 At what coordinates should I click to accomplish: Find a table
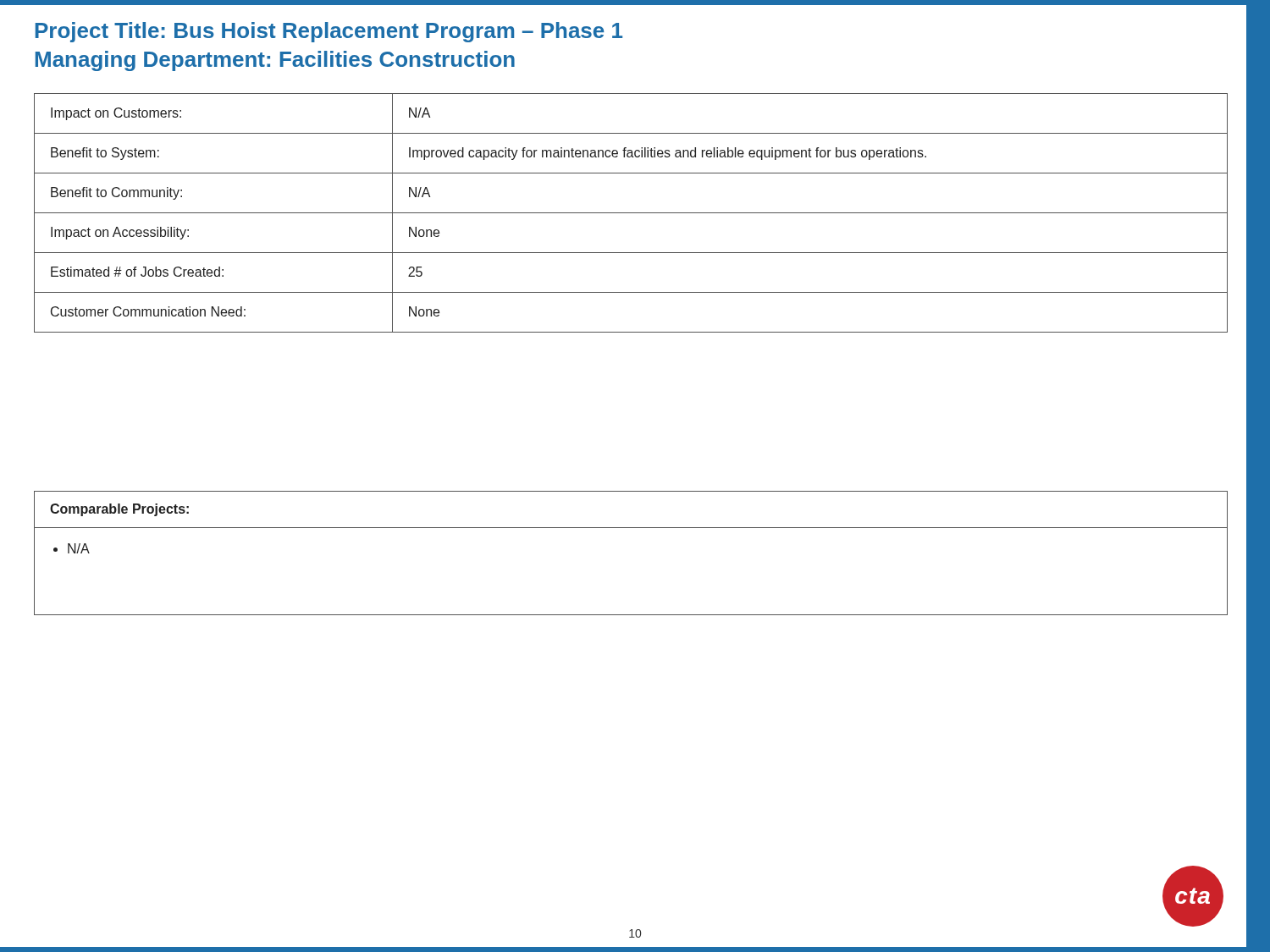coord(631,213)
